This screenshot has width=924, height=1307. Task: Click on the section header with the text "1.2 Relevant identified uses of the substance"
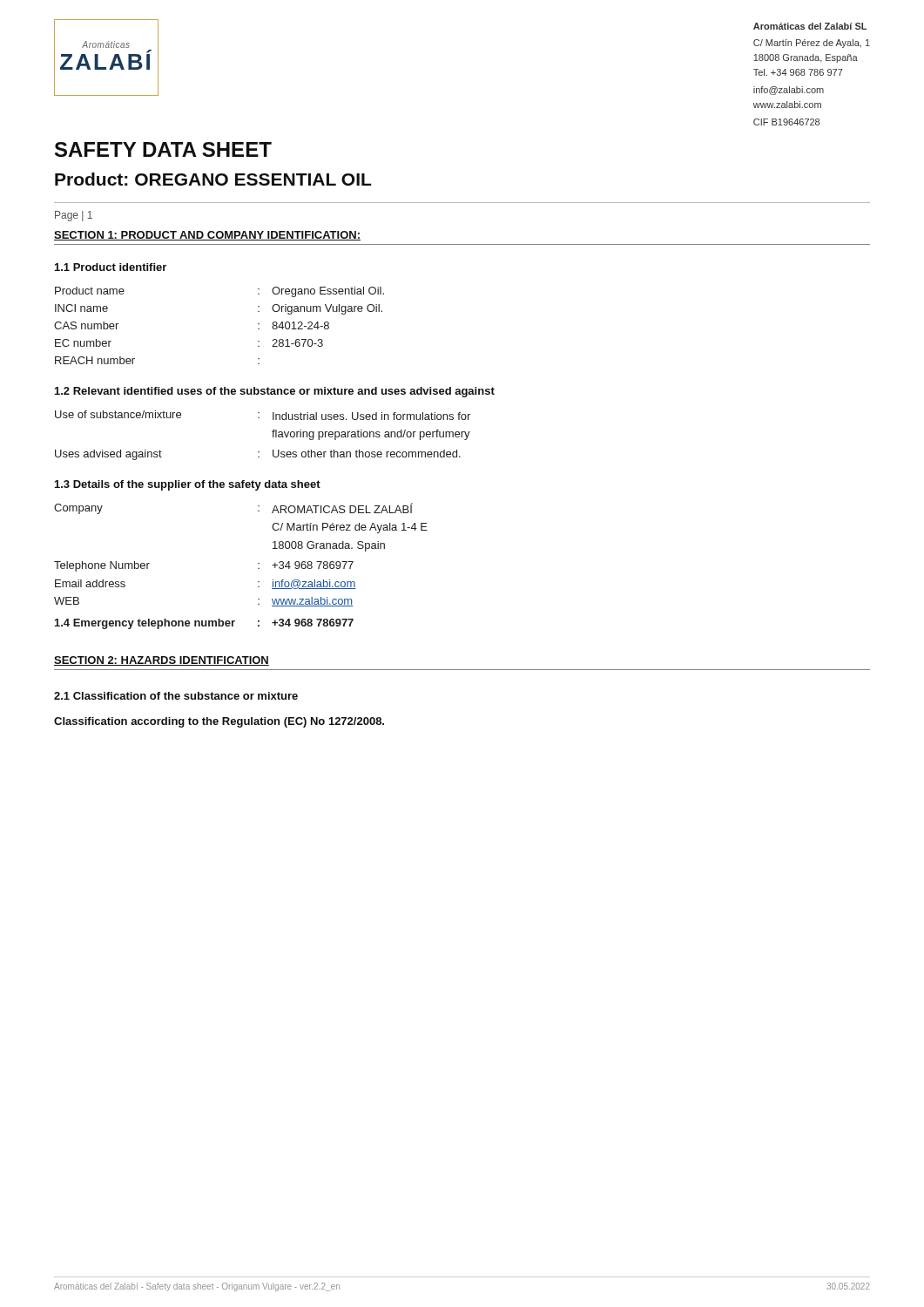click(x=274, y=391)
